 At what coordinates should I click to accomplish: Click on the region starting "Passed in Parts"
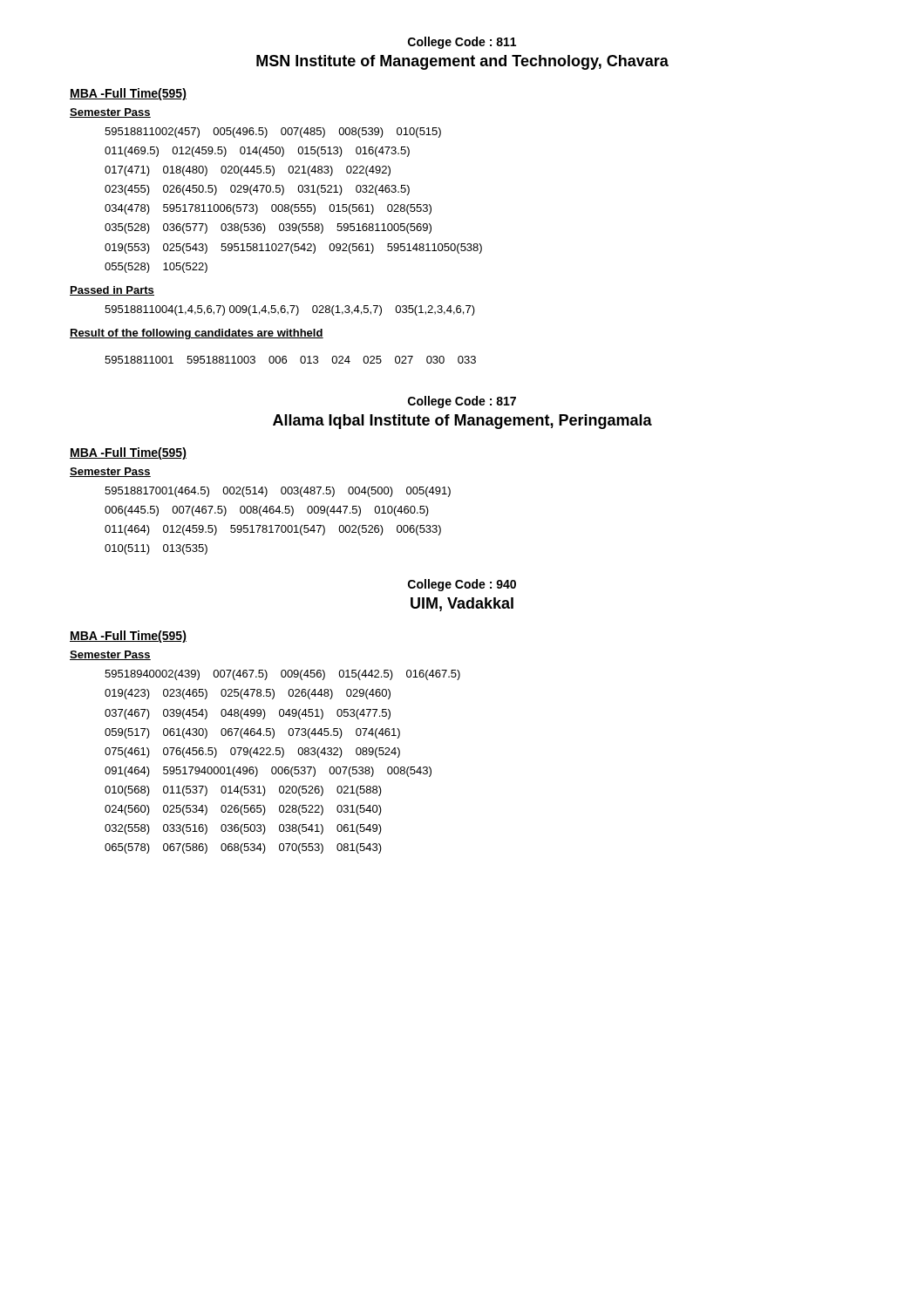click(x=112, y=290)
